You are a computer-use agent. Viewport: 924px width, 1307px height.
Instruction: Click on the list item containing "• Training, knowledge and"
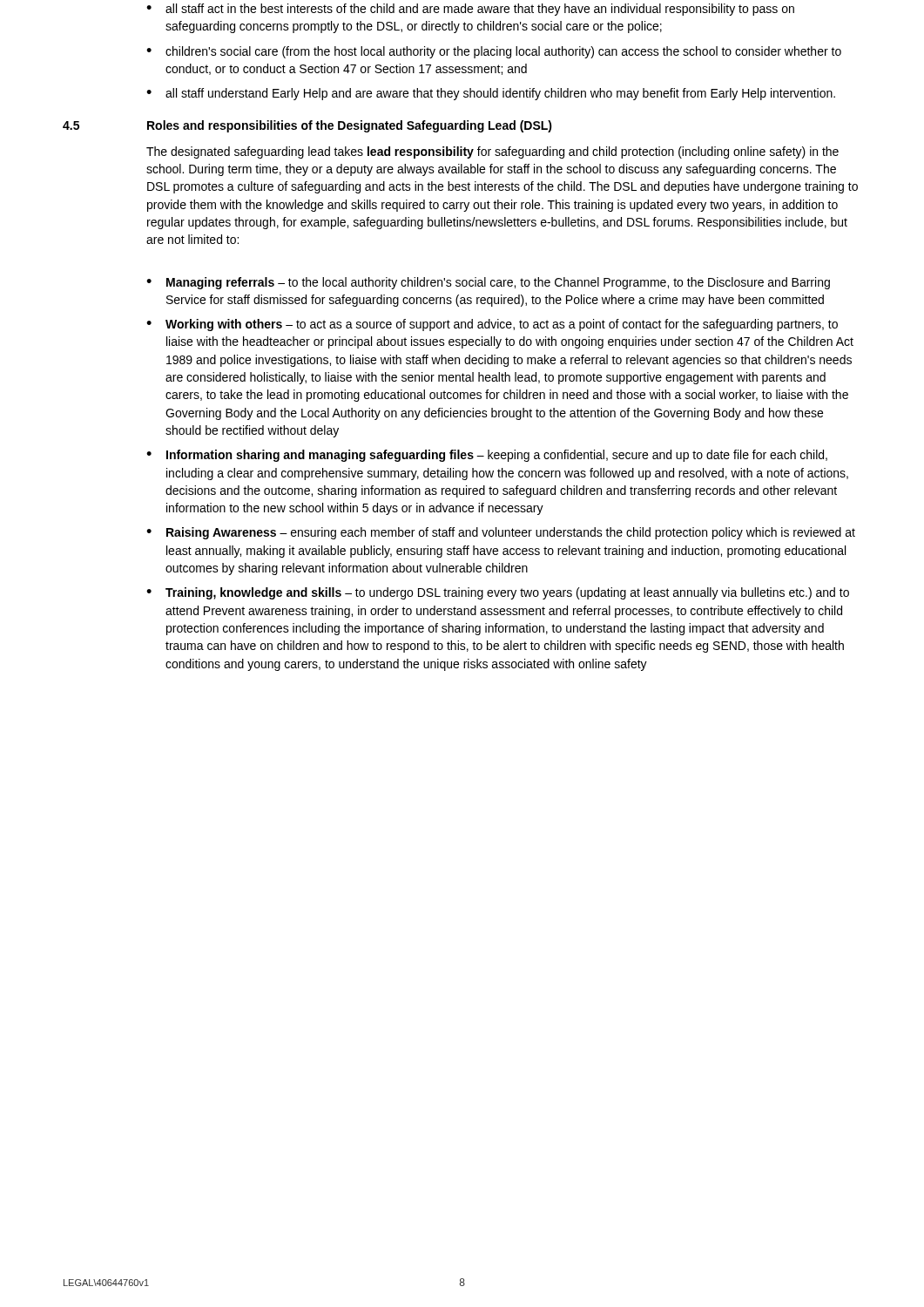pyautogui.click(x=504, y=628)
